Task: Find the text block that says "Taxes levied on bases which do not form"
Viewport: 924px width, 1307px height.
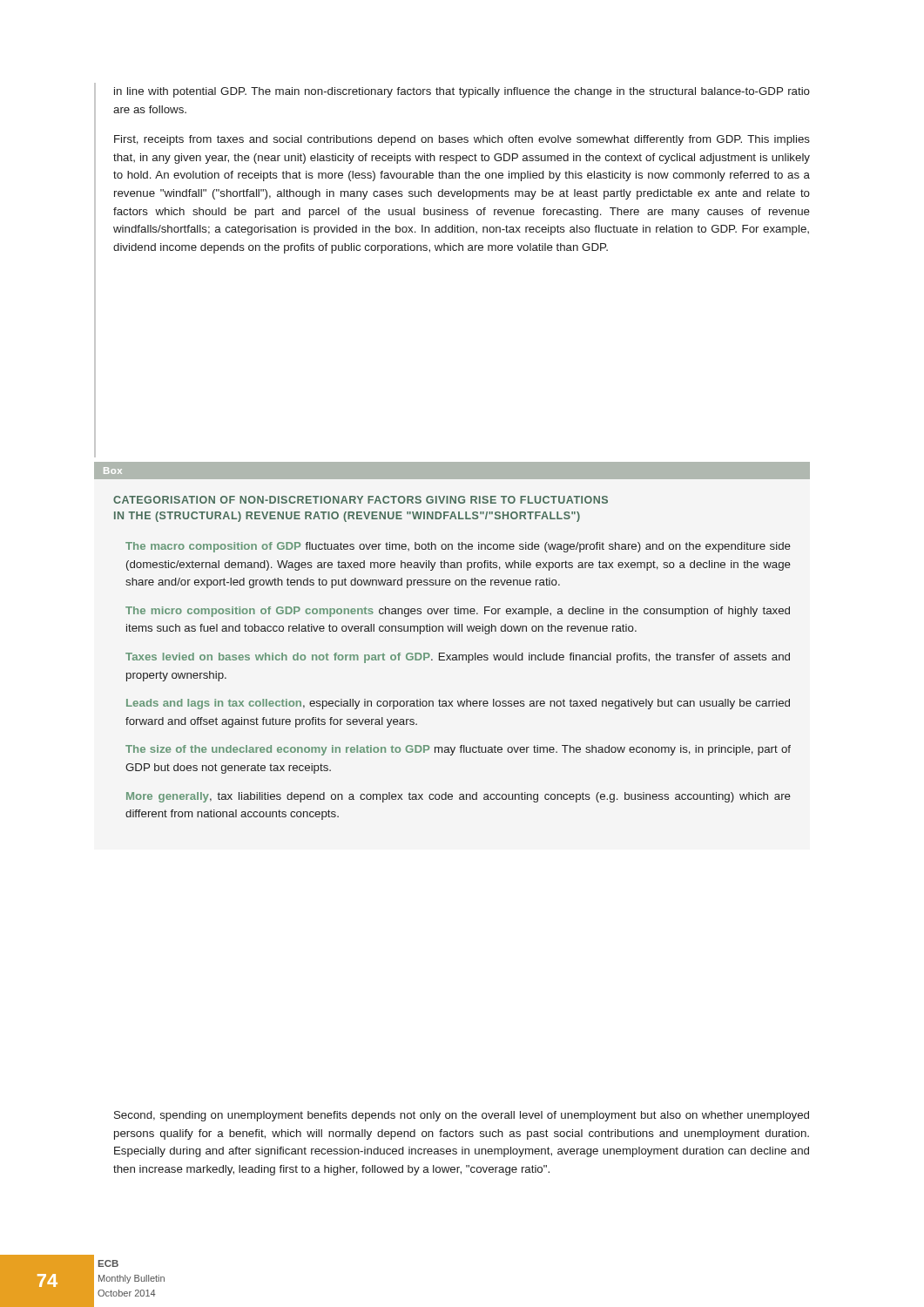Action: coord(458,666)
